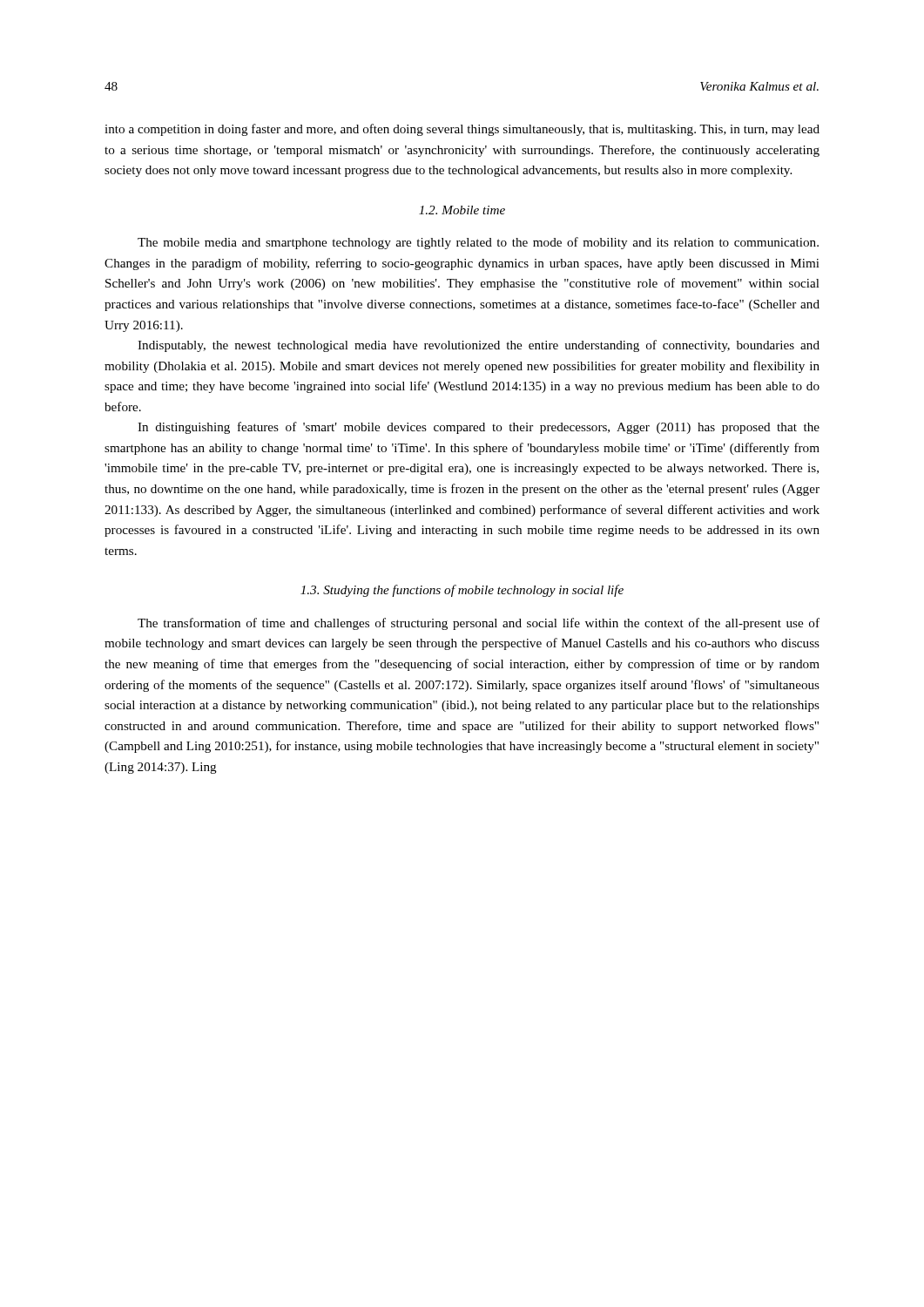Click on the passage starting "The transformation of"
Viewport: 924px width, 1307px height.
click(462, 694)
